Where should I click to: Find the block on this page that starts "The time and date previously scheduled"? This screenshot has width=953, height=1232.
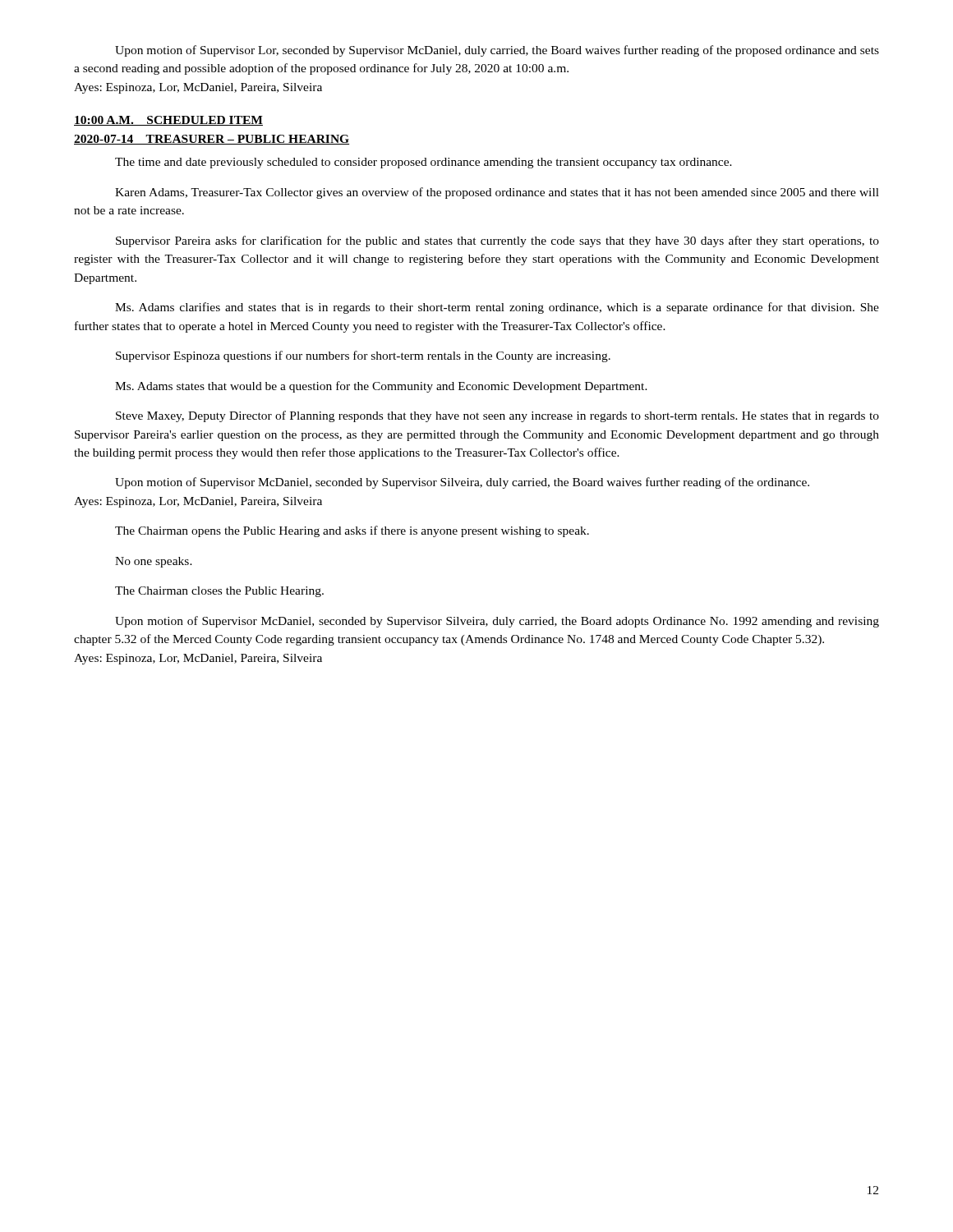424,162
